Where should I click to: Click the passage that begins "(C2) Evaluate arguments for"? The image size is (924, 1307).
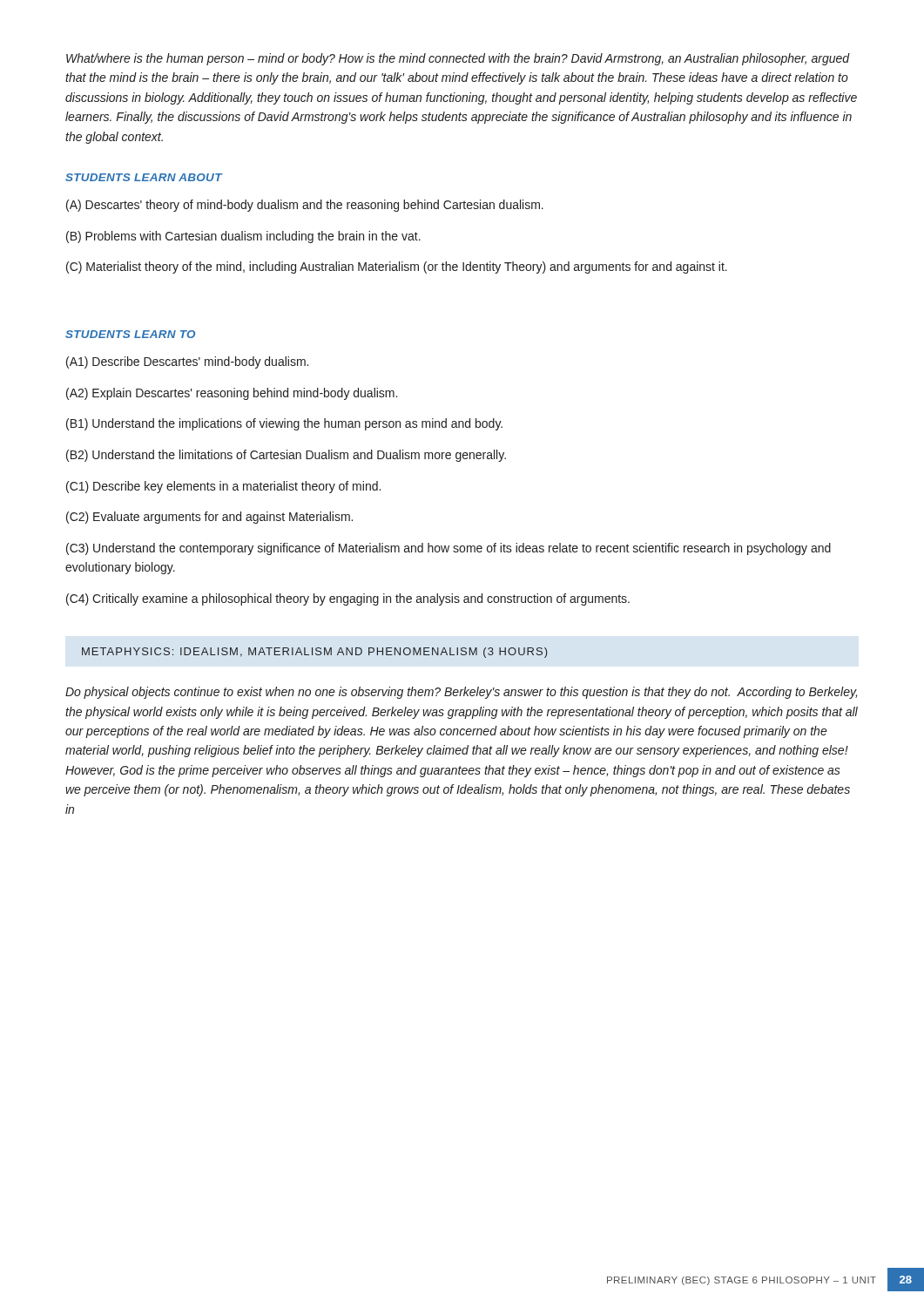pos(209,518)
